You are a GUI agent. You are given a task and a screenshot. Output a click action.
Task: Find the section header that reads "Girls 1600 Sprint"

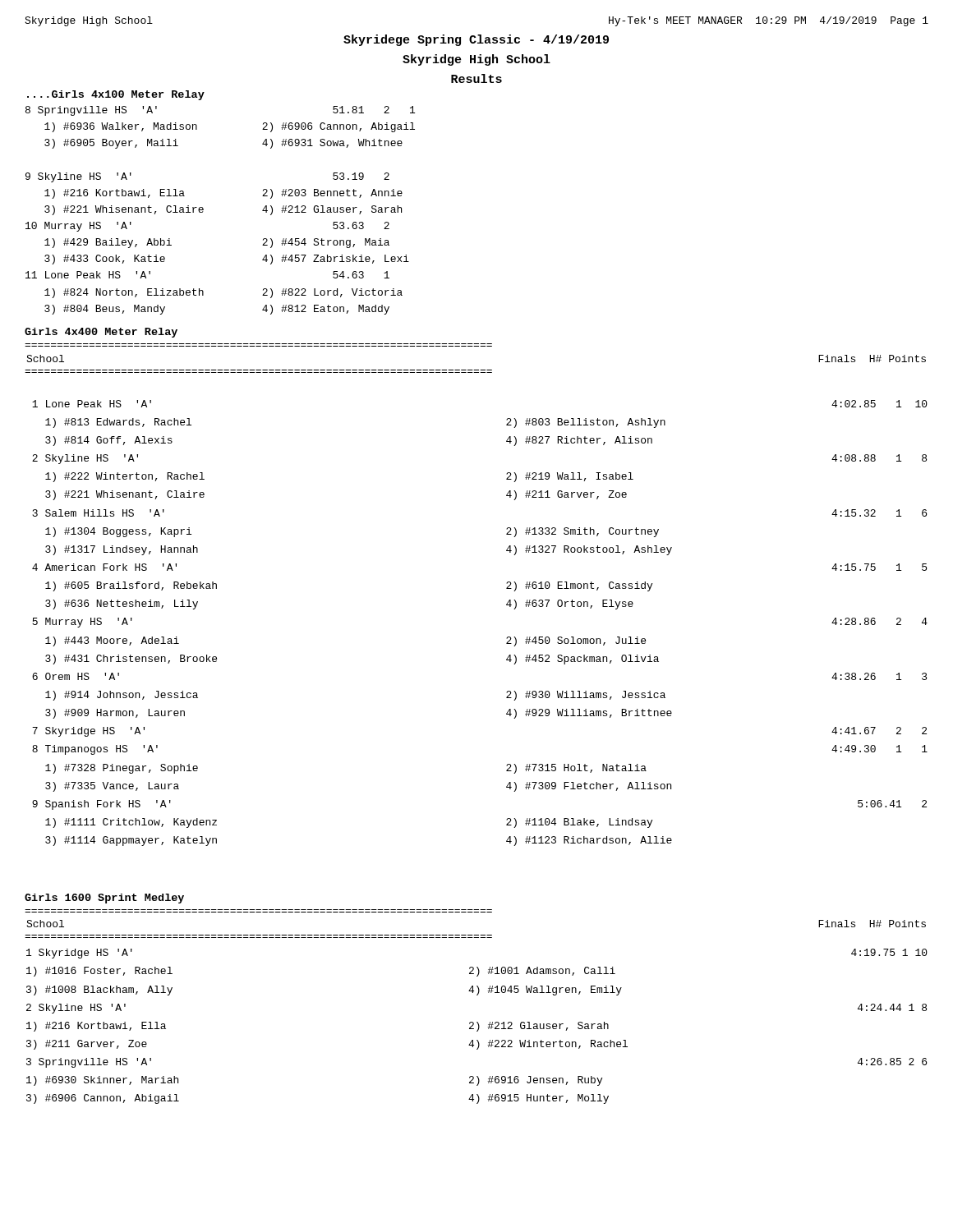click(x=105, y=898)
